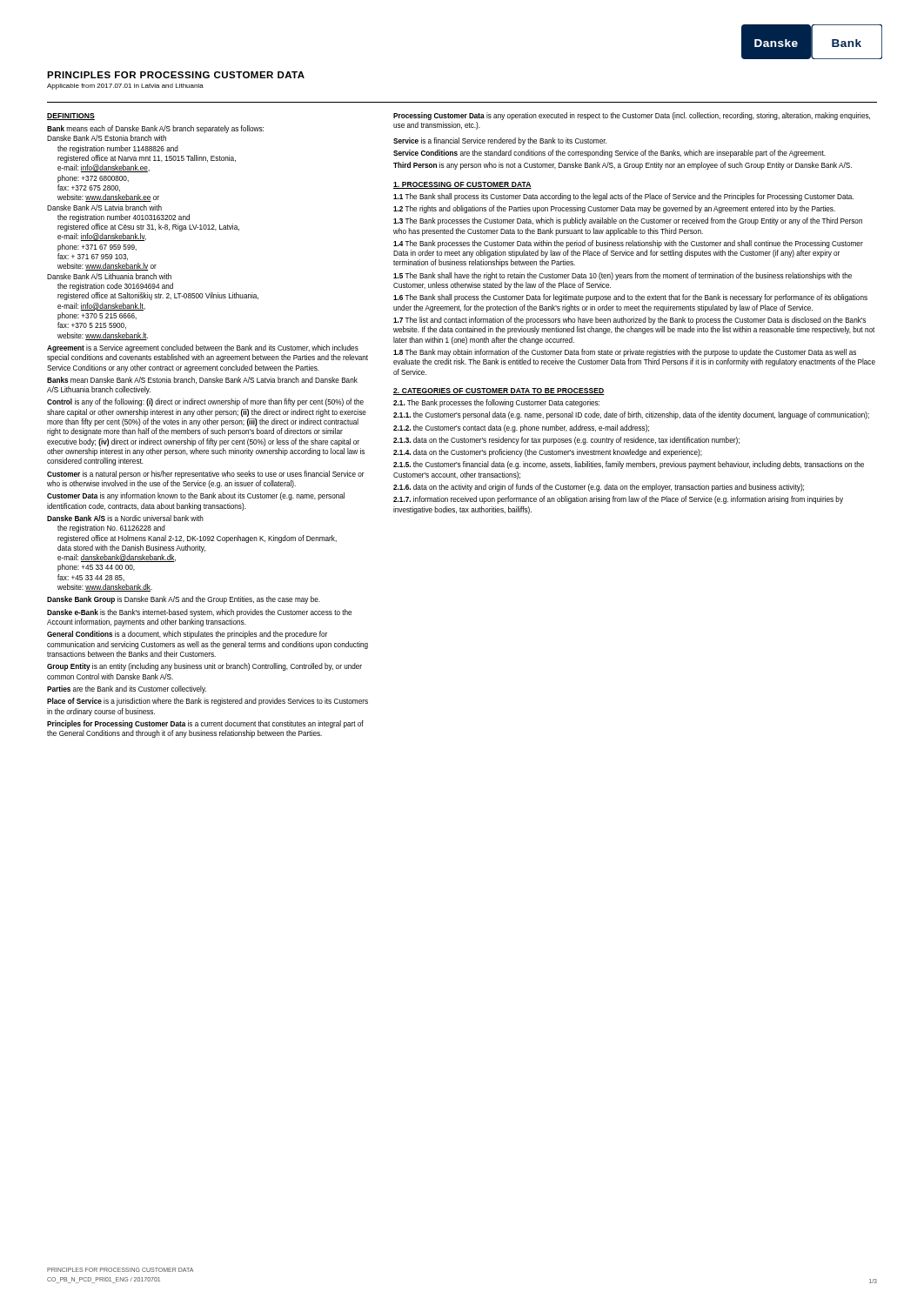
Task: Select the region starting "1.6. data on the activity"
Action: (635, 488)
